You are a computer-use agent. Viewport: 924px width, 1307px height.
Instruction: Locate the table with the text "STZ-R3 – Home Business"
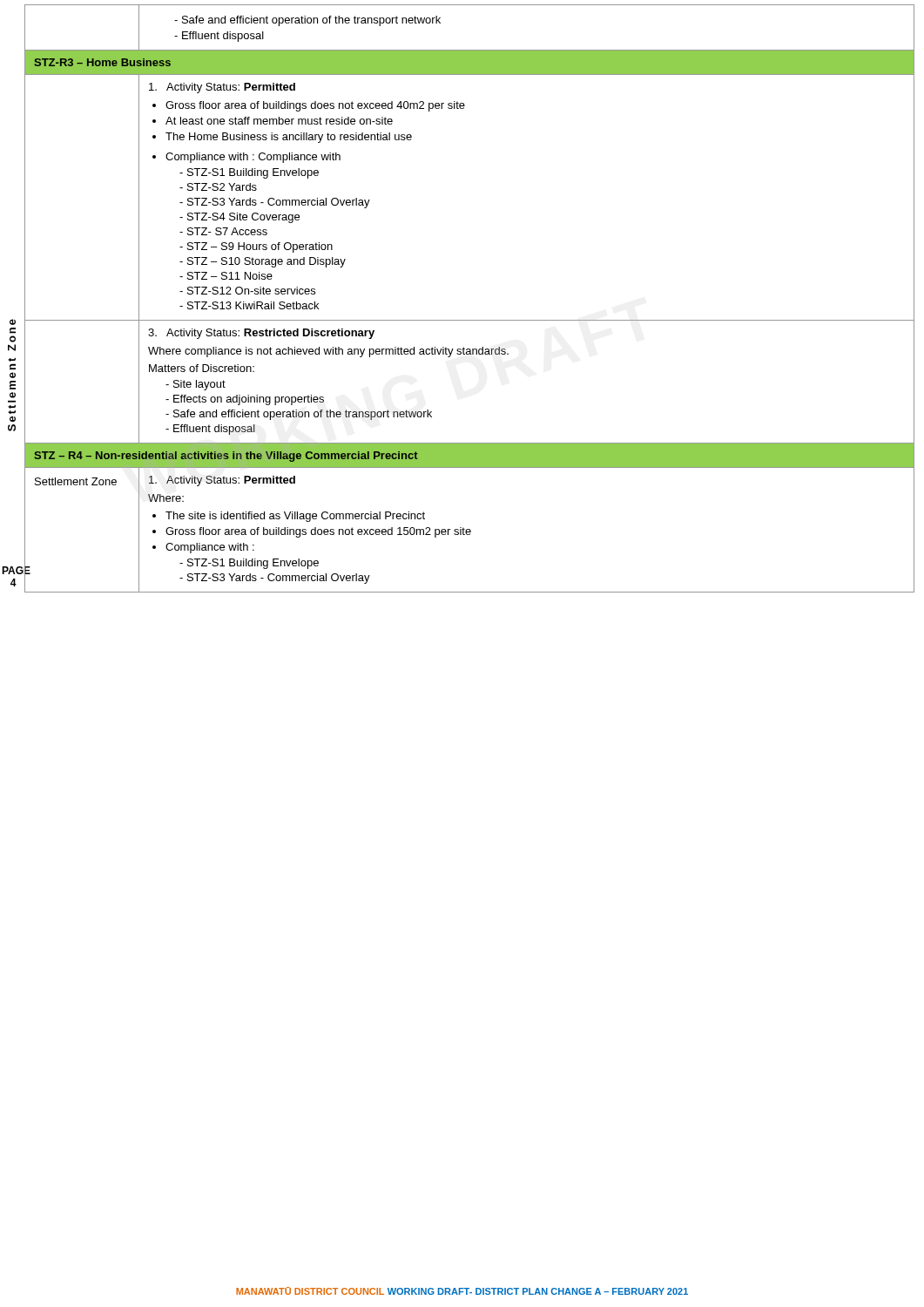click(x=469, y=298)
